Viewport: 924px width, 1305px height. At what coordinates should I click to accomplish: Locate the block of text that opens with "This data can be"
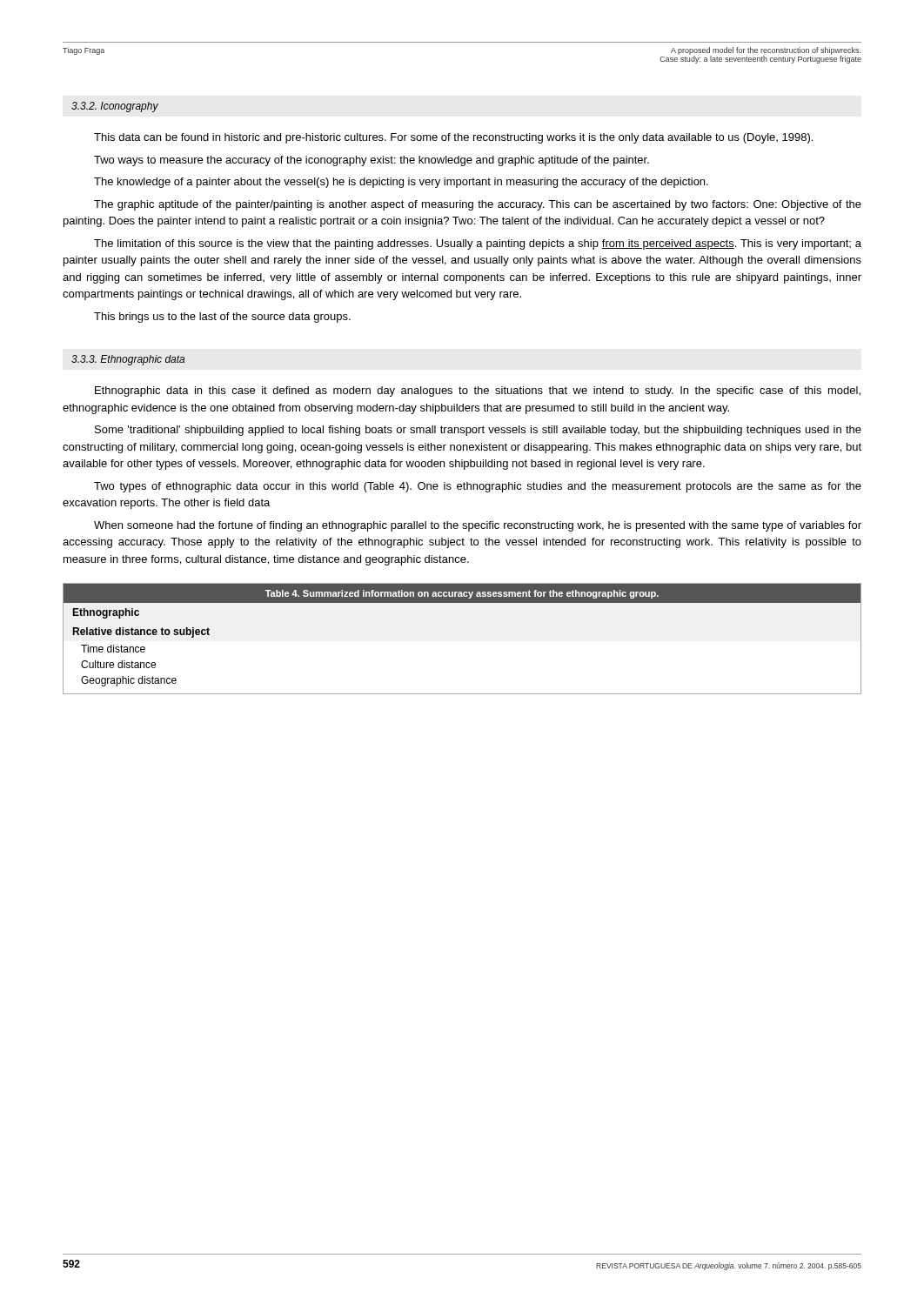[x=462, y=137]
